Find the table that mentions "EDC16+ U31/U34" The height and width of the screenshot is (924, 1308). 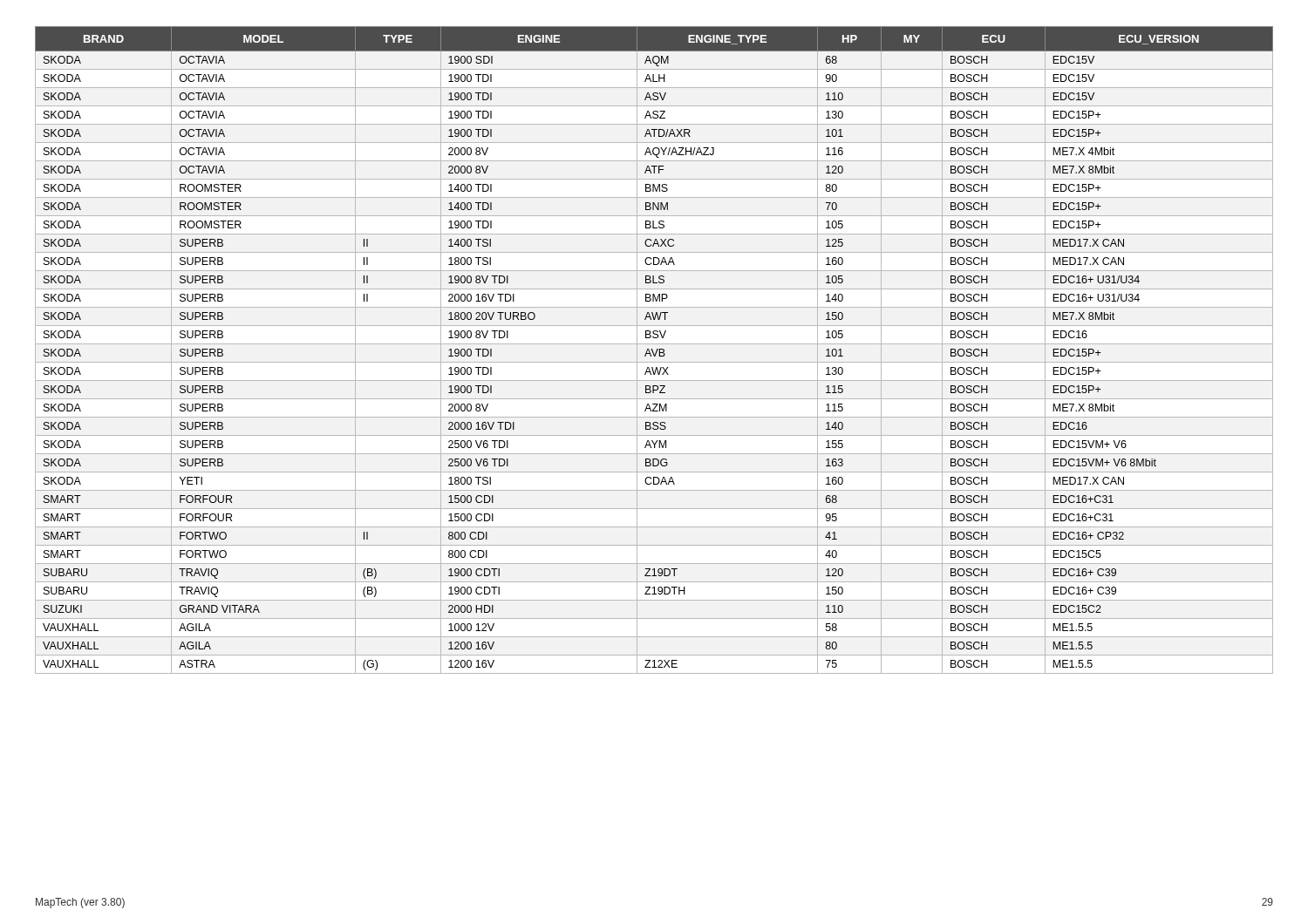[x=654, y=350]
